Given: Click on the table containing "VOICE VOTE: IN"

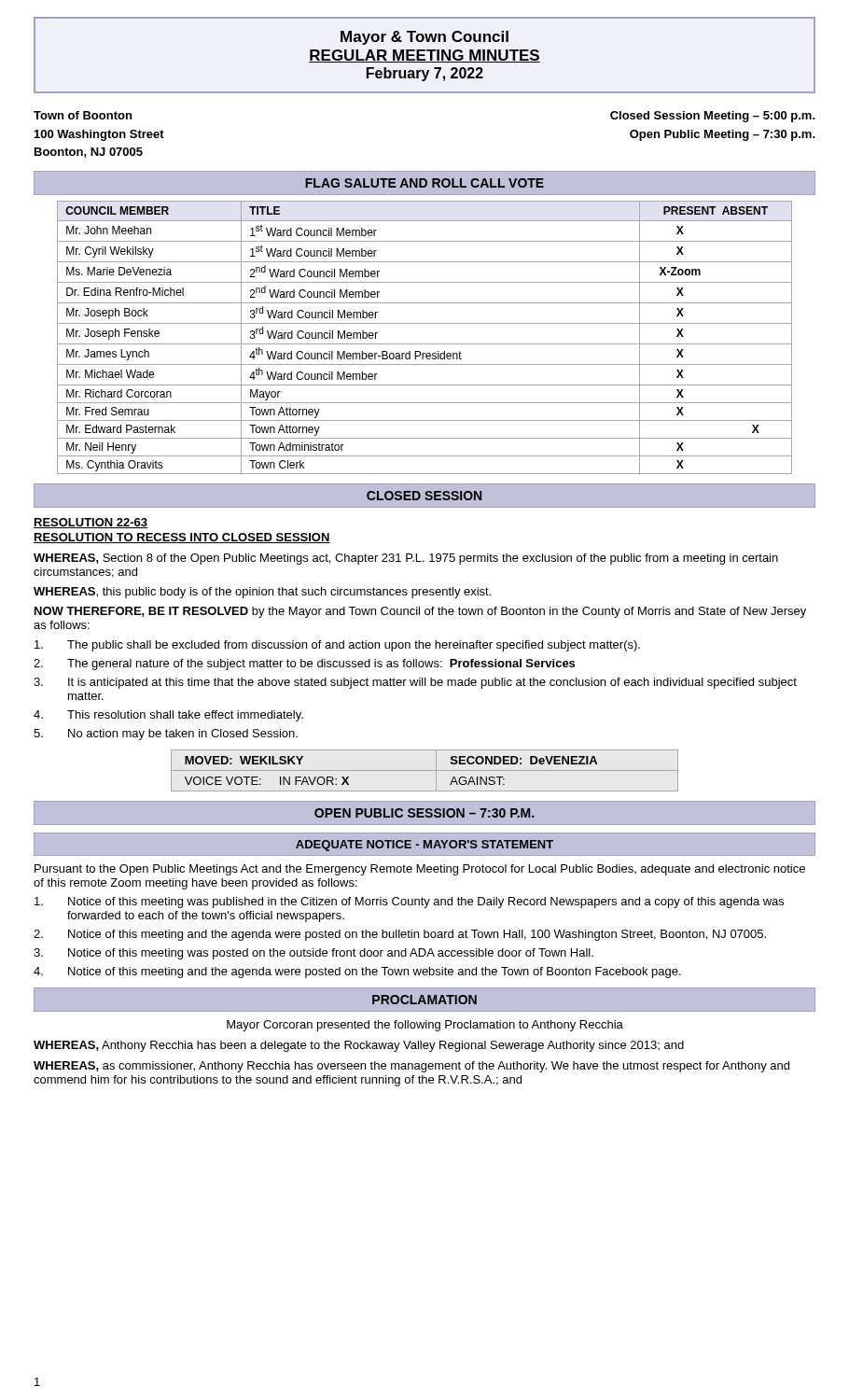Looking at the screenshot, I should point(424,770).
